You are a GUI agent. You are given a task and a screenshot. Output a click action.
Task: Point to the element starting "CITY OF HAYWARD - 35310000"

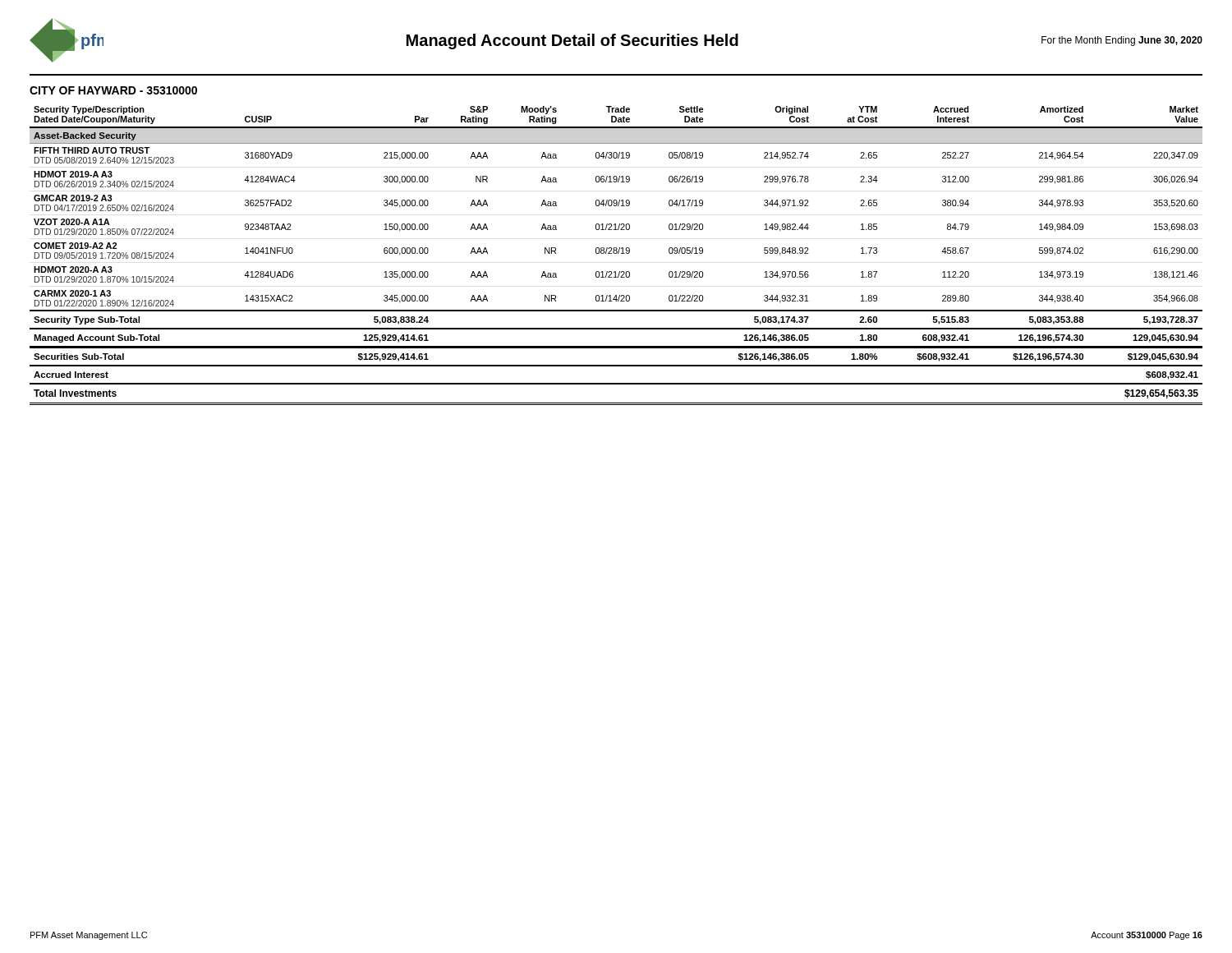point(114,90)
